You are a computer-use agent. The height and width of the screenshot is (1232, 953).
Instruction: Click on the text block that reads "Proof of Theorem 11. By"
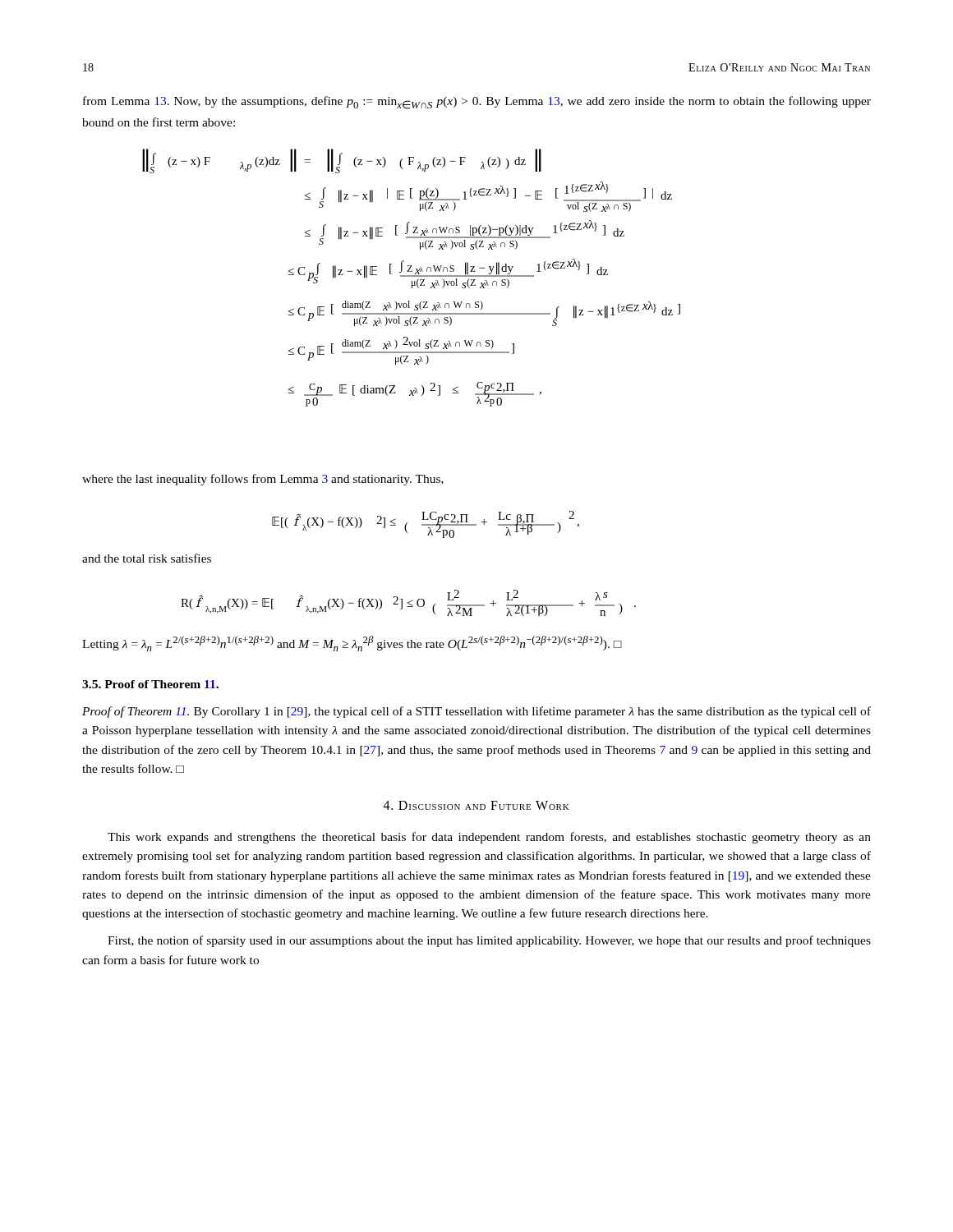click(476, 740)
